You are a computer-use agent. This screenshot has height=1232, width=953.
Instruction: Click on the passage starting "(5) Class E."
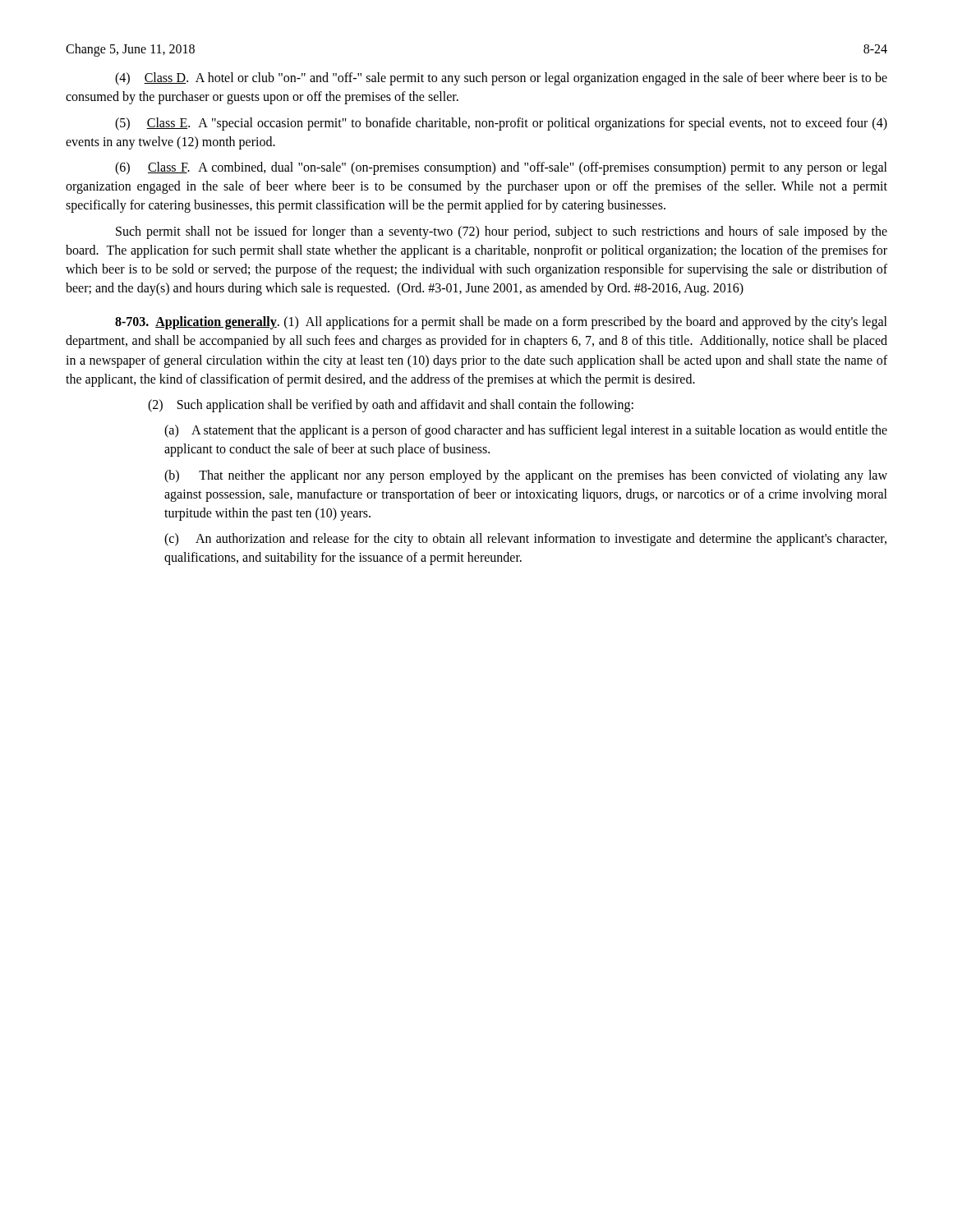coord(476,132)
